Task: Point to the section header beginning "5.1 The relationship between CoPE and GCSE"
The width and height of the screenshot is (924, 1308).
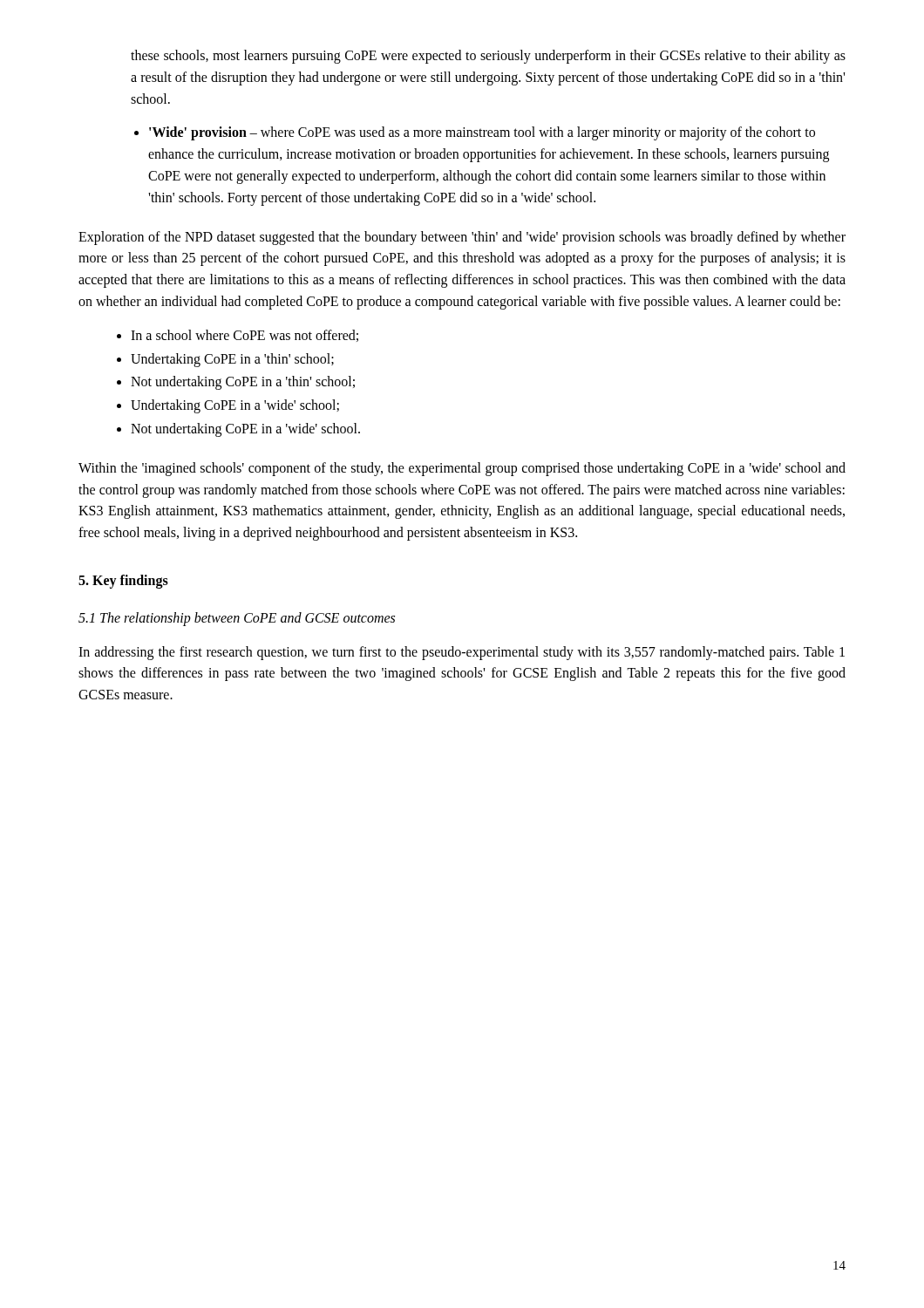Action: (237, 619)
